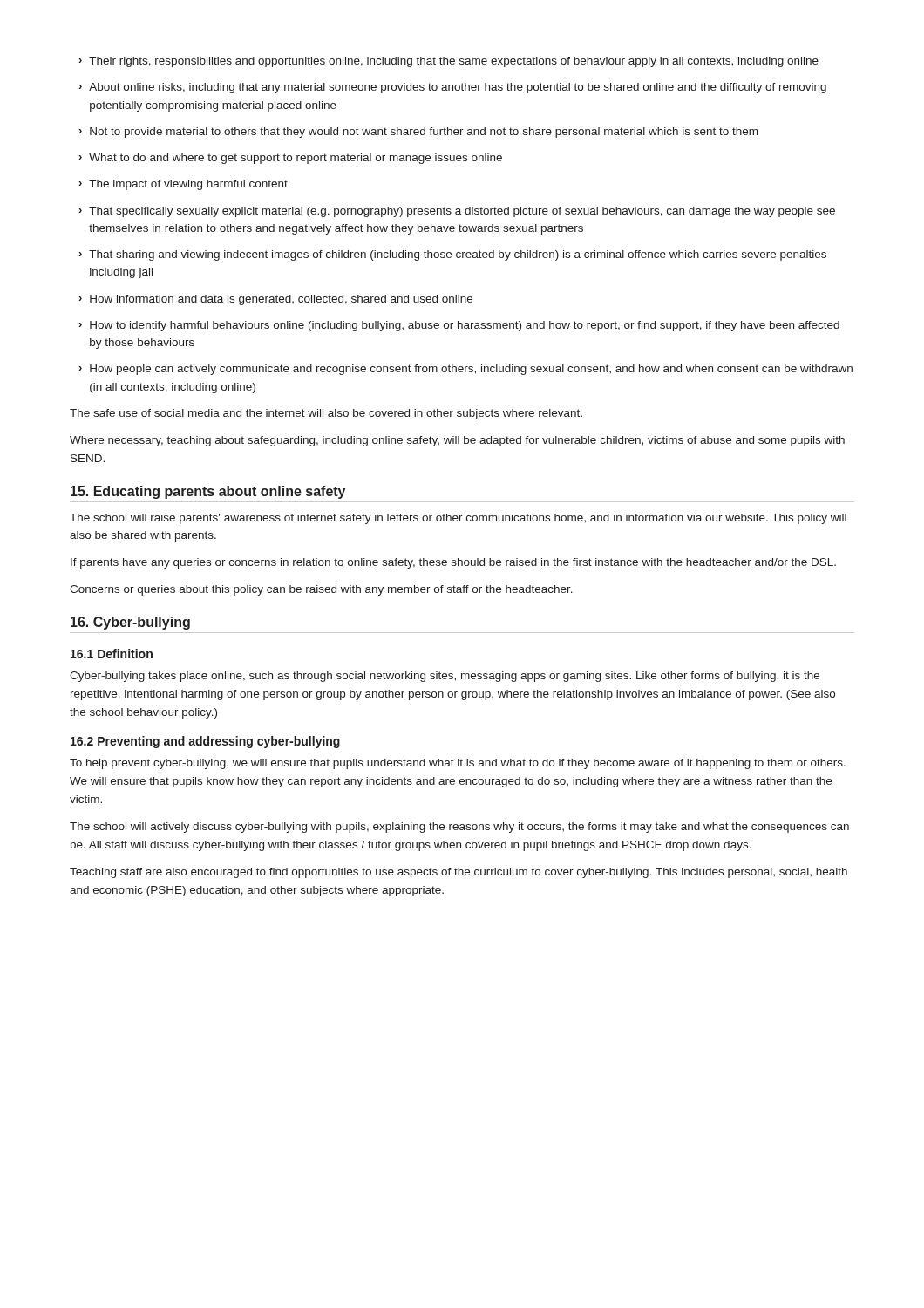
Task: Select the element starting "16.2 Preventing and"
Action: (205, 741)
